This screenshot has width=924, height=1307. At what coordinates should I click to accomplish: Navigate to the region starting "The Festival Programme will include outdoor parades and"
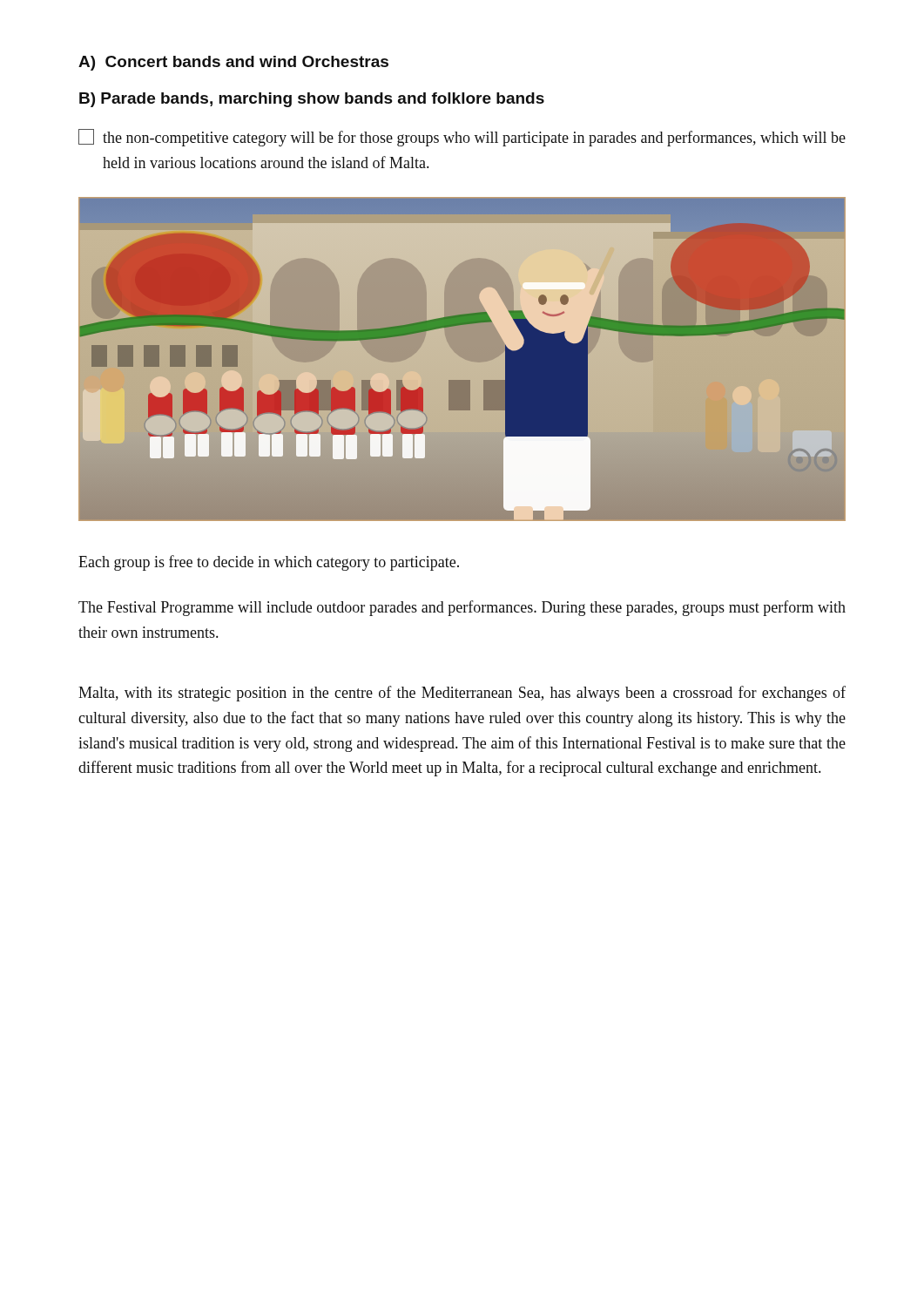(x=462, y=620)
